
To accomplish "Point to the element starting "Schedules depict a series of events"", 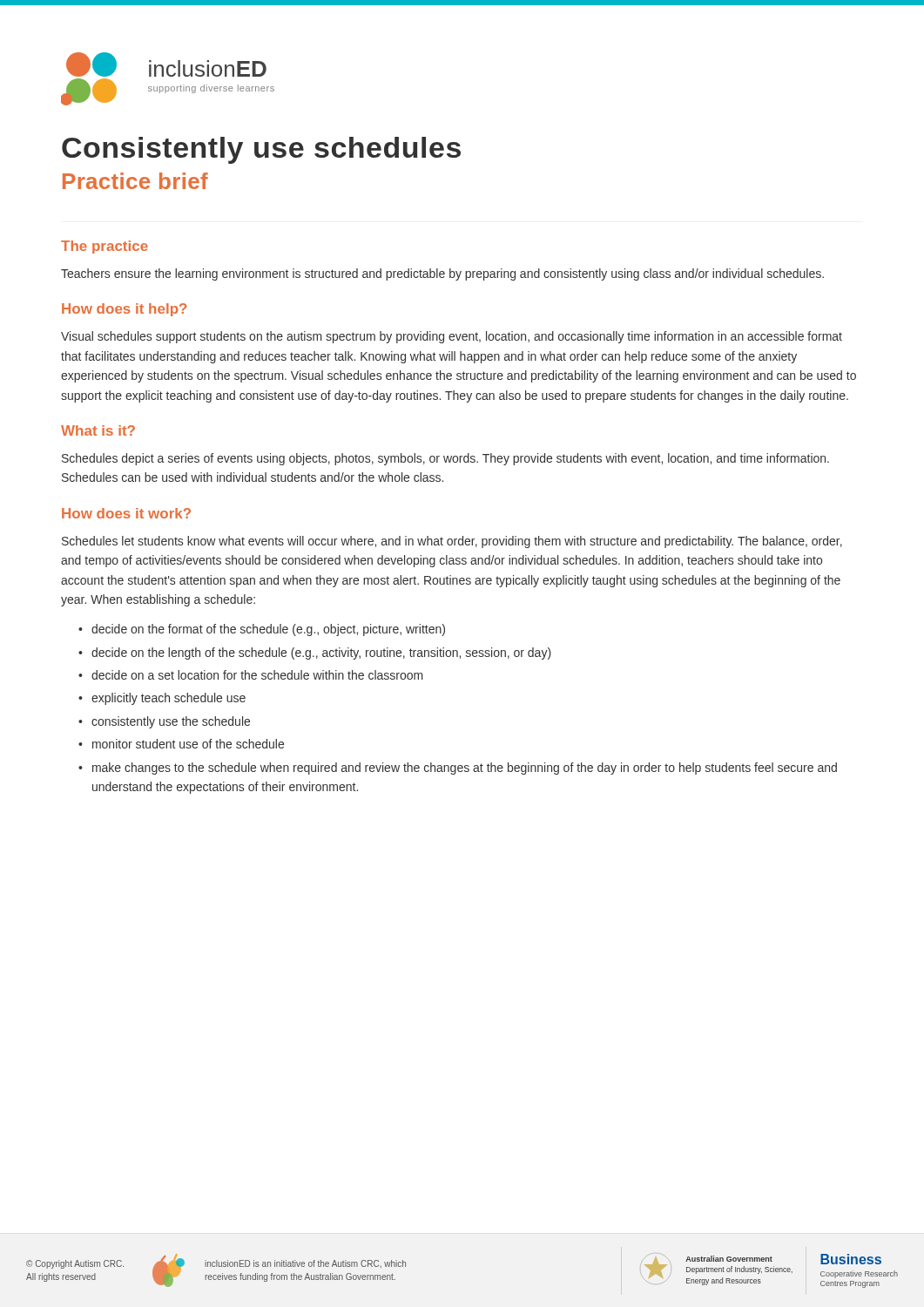I will 445,468.
